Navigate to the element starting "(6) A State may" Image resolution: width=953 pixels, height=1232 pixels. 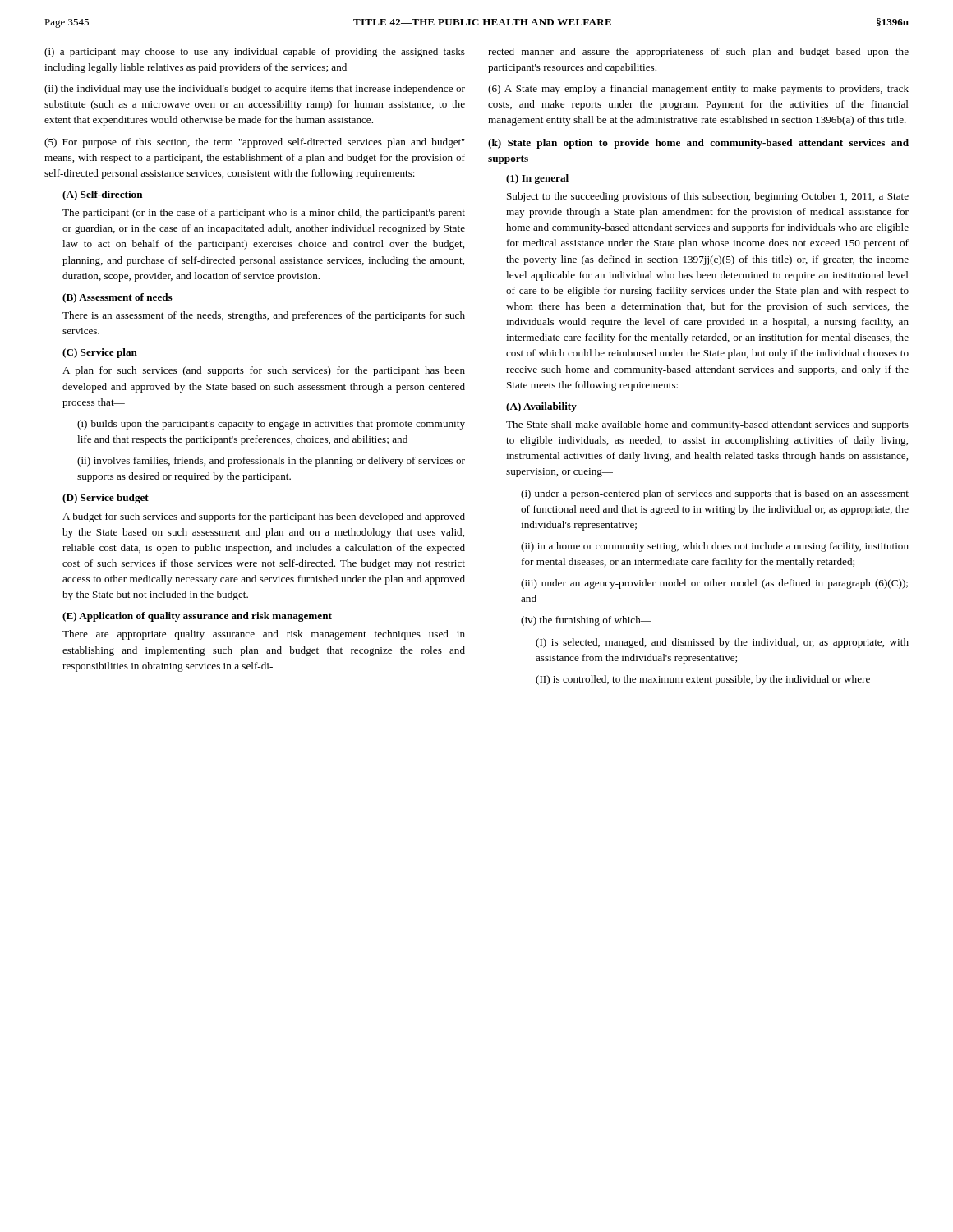coord(698,104)
